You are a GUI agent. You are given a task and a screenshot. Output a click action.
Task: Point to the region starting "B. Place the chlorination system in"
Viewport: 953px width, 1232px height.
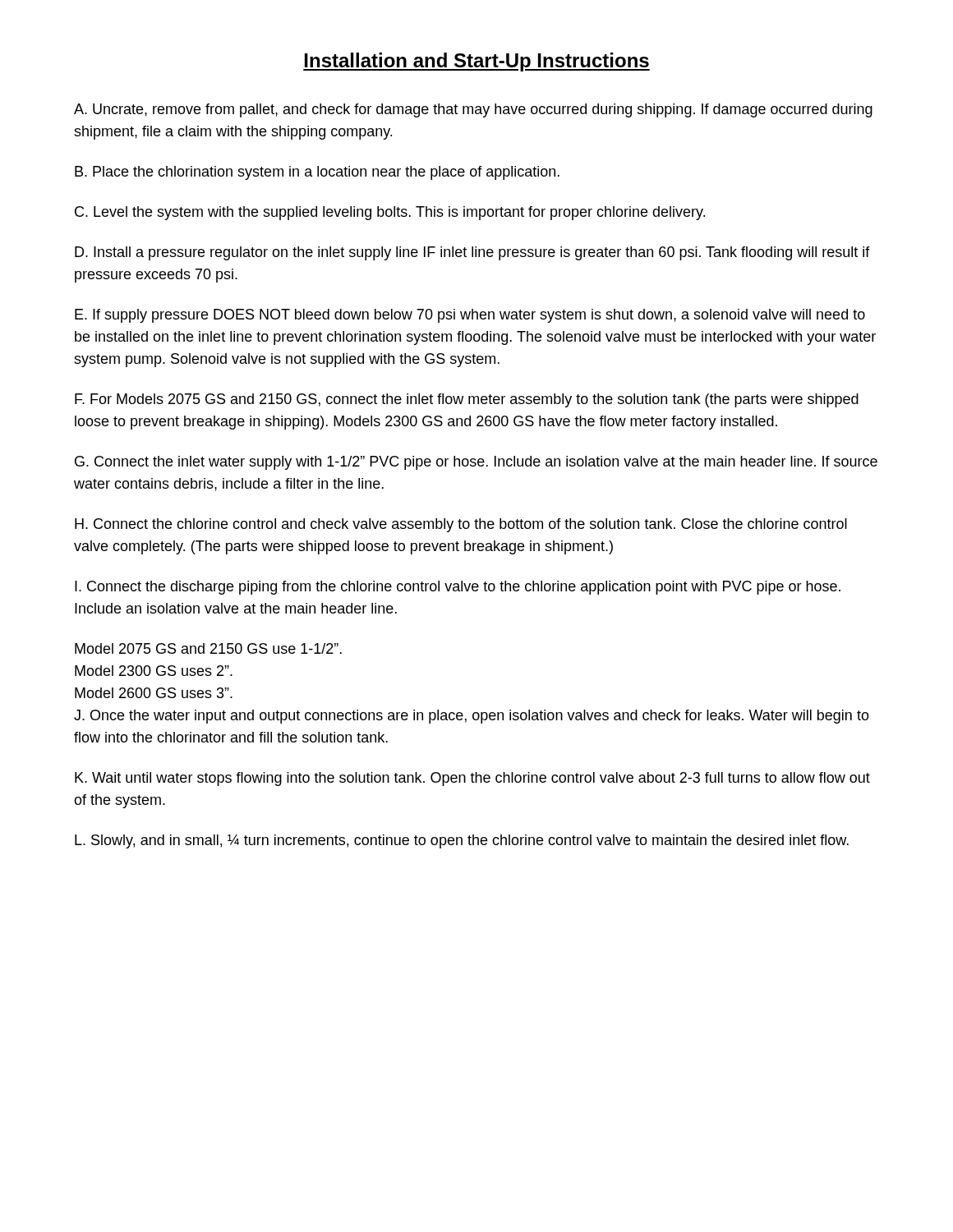click(317, 172)
